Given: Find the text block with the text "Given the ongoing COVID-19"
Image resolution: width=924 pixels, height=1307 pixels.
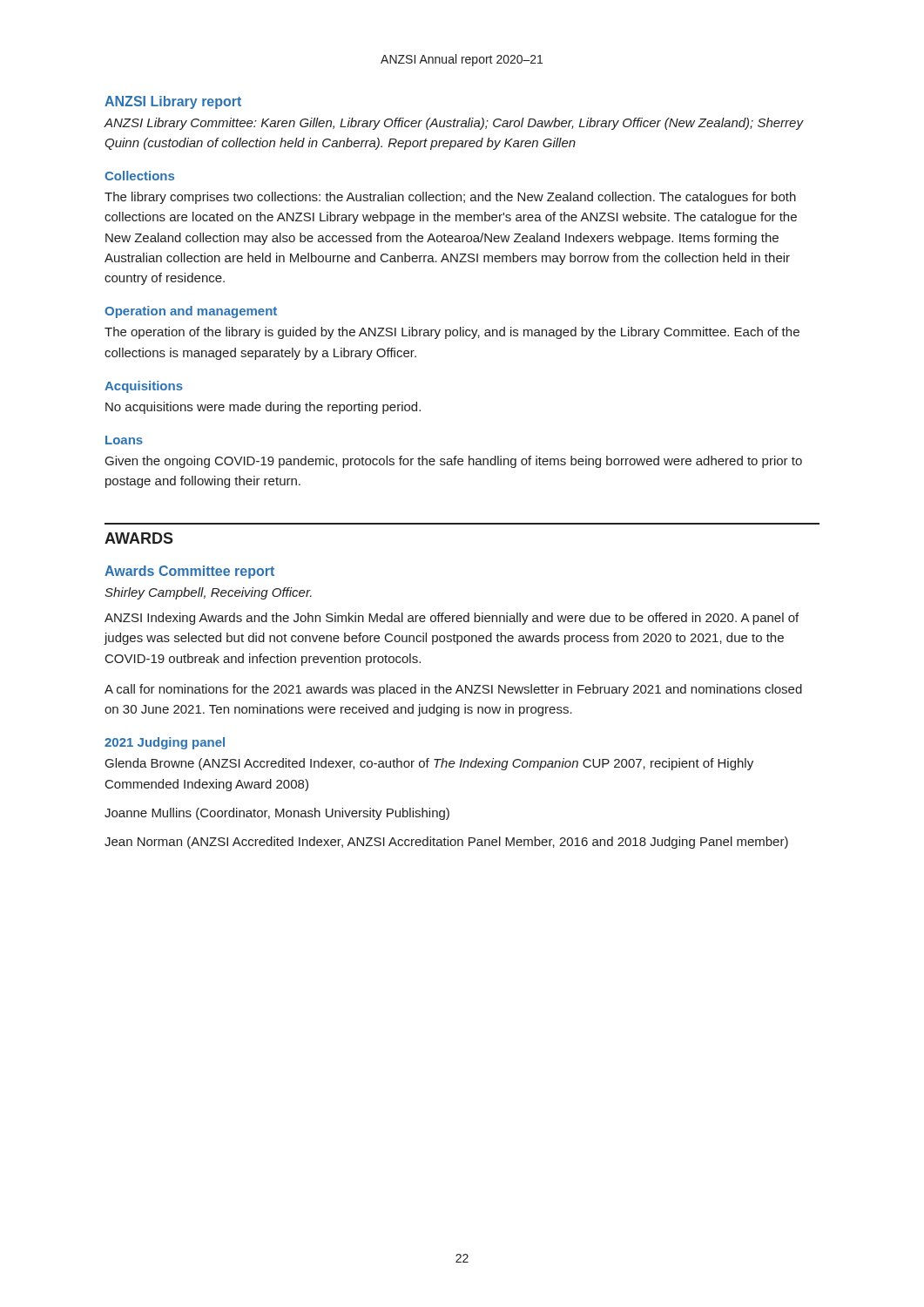Looking at the screenshot, I should tap(453, 471).
